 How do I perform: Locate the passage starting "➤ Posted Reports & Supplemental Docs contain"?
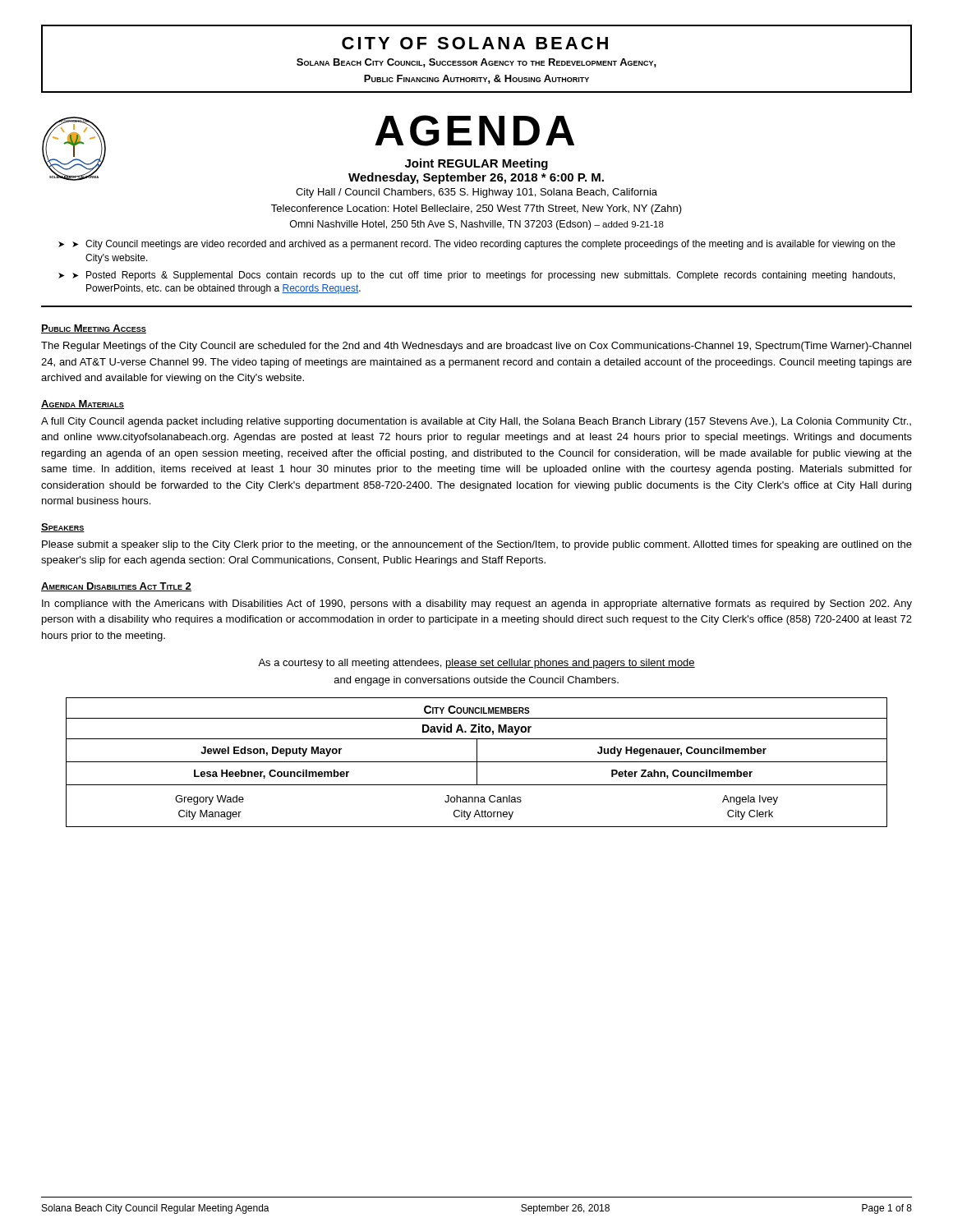484,282
